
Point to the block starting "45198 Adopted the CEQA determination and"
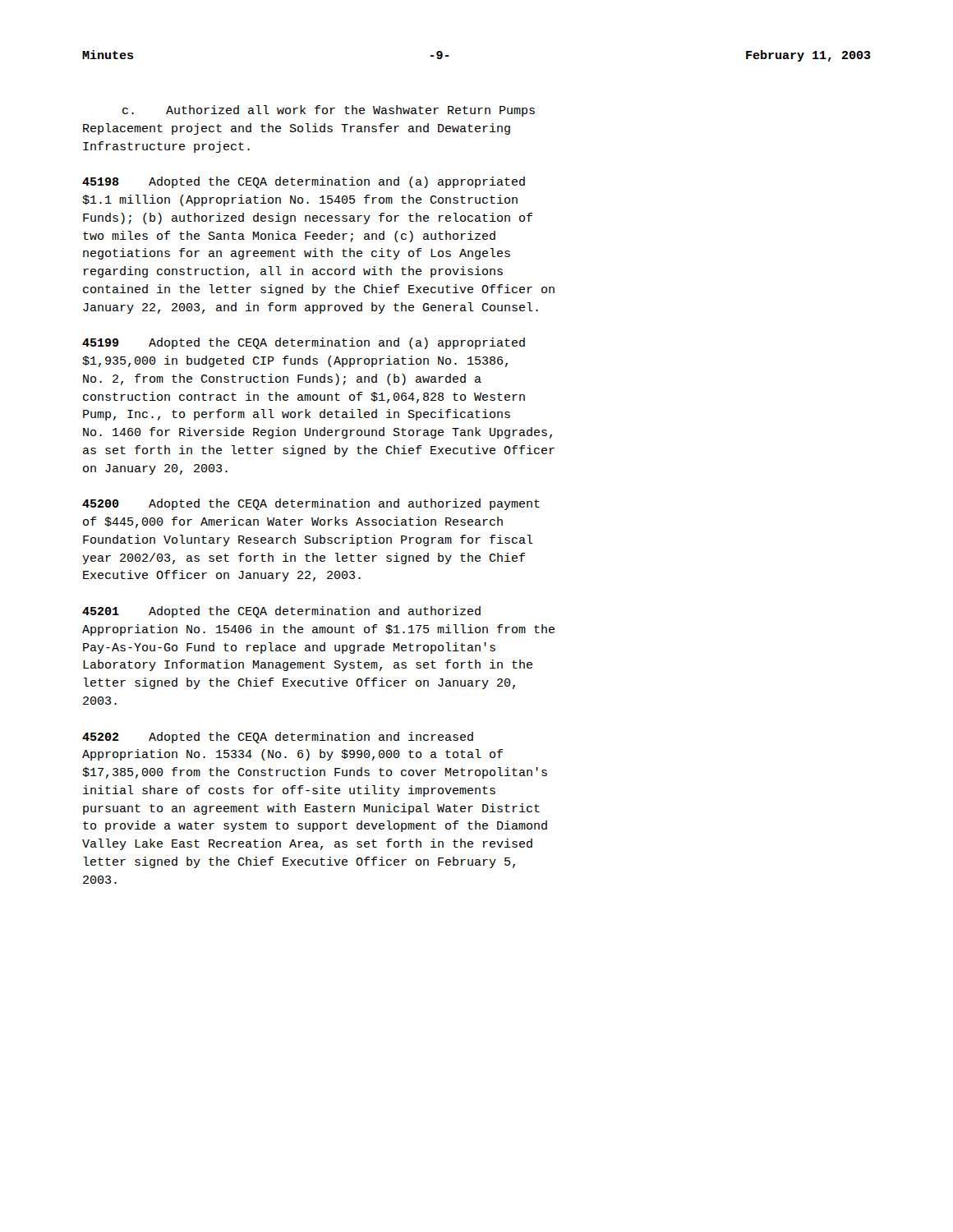(319, 245)
